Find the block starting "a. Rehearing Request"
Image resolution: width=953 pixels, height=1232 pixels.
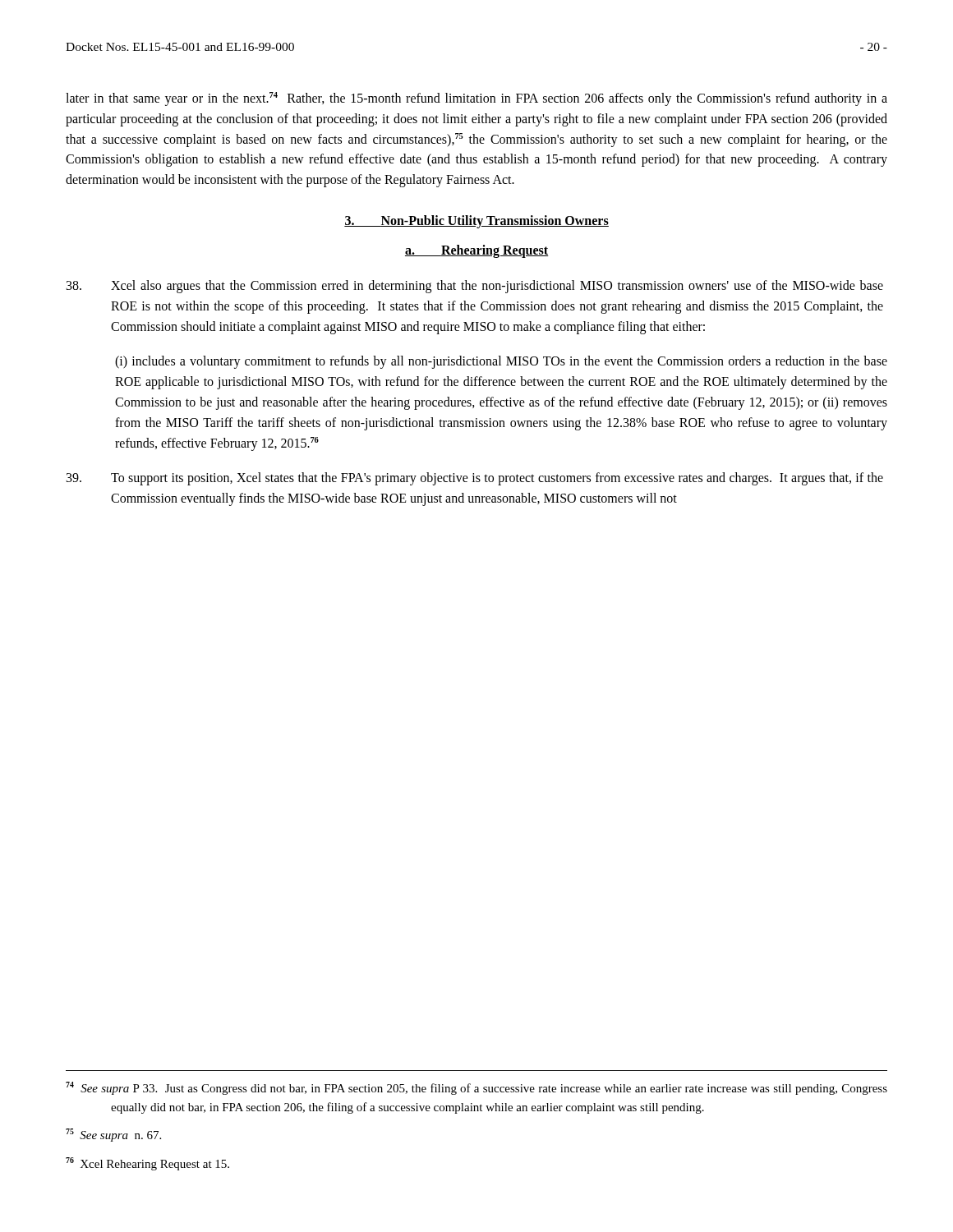[476, 250]
